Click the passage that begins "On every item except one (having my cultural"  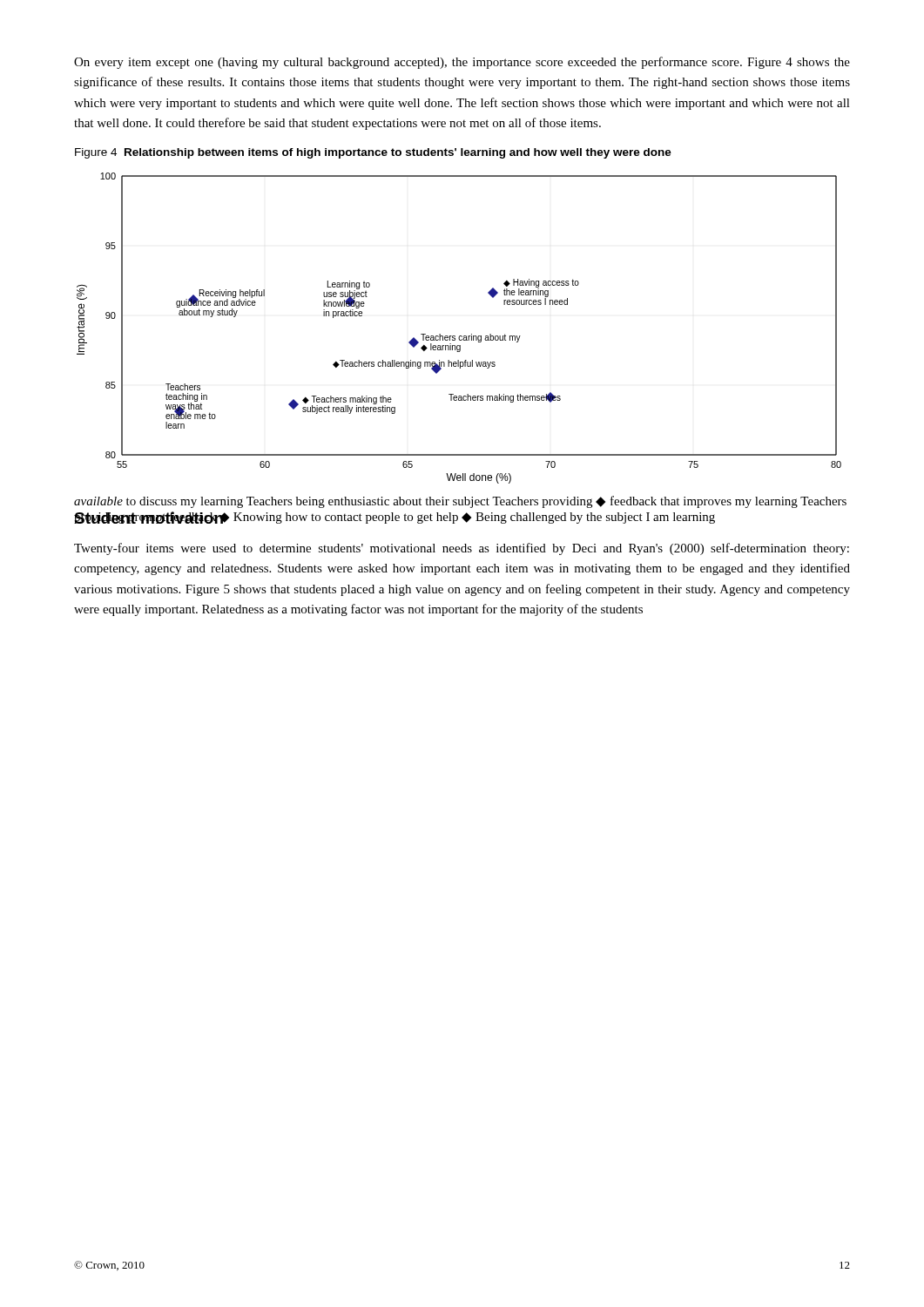462,92
